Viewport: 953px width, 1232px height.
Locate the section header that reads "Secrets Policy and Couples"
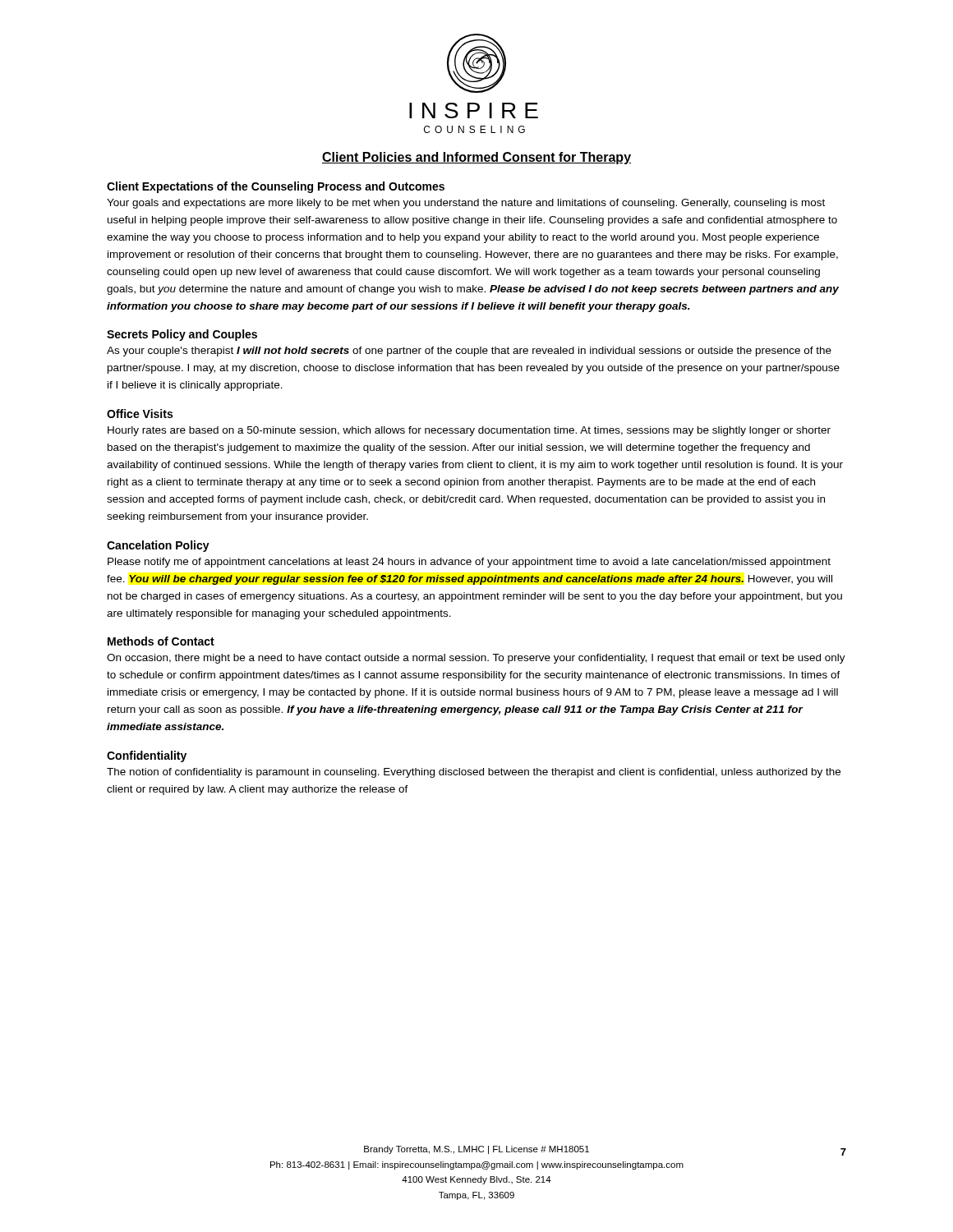[182, 335]
